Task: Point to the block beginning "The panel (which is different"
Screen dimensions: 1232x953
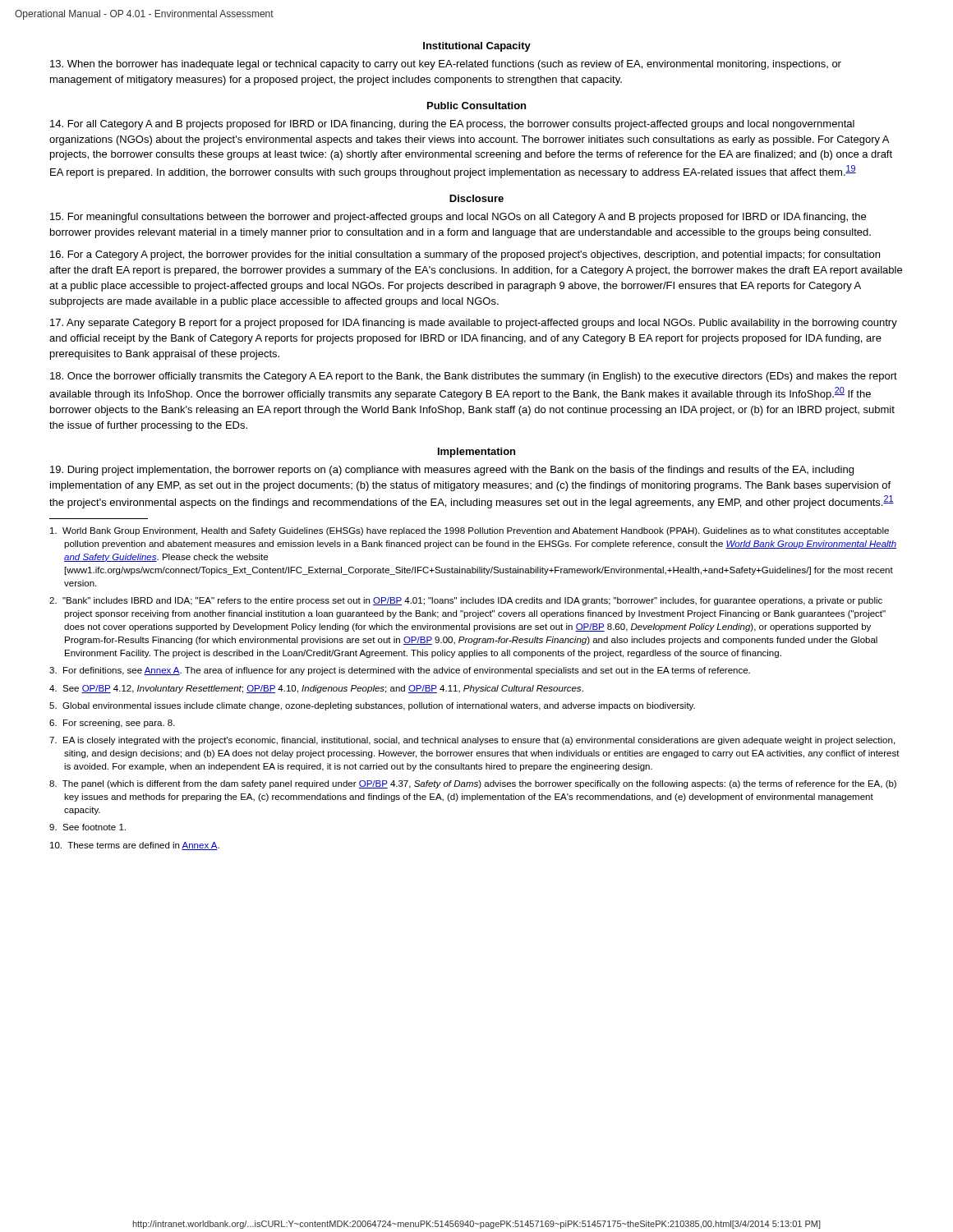Action: (x=473, y=797)
